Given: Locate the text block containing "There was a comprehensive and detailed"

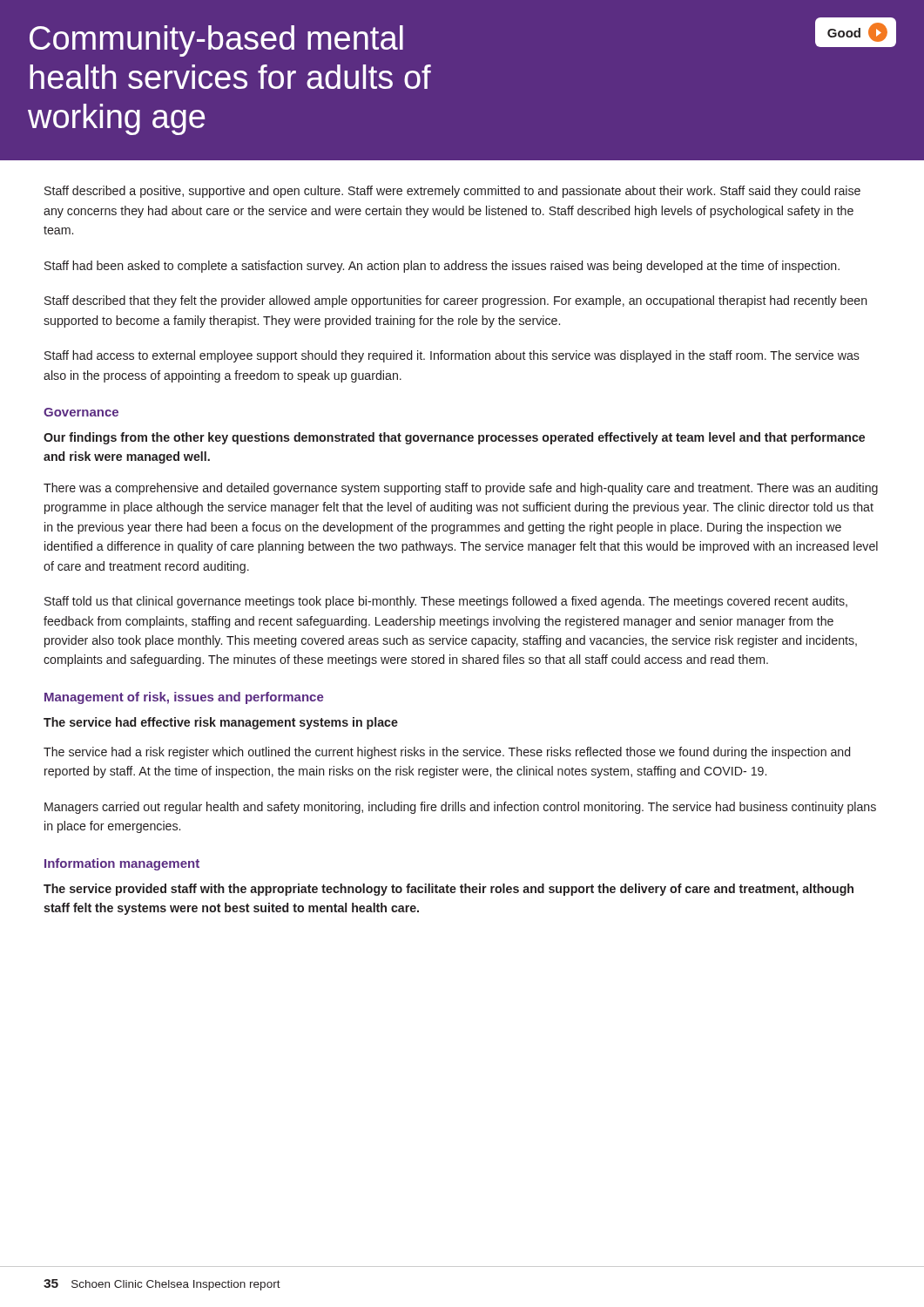Looking at the screenshot, I should pyautogui.click(x=461, y=527).
